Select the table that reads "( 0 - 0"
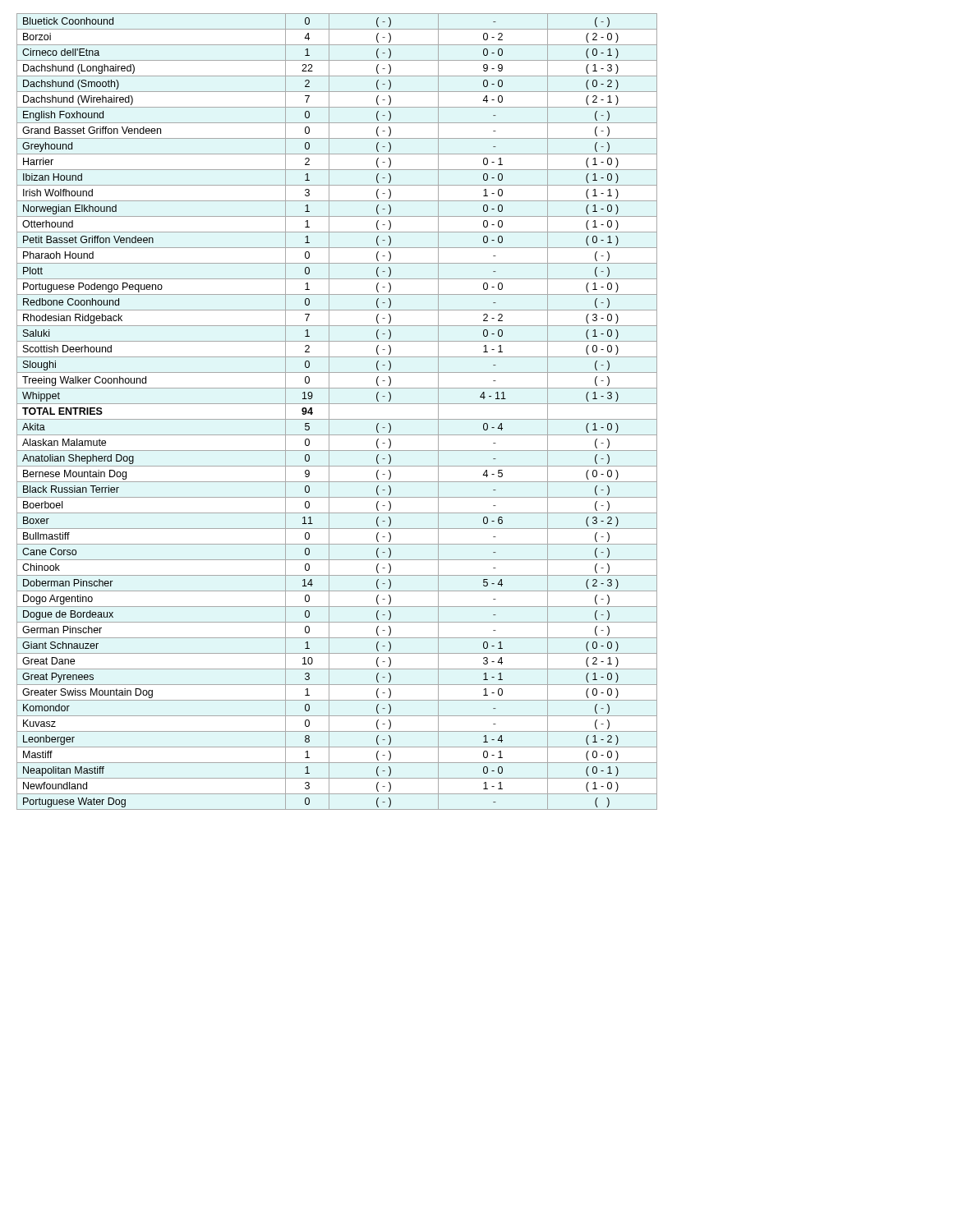 click(x=329, y=411)
